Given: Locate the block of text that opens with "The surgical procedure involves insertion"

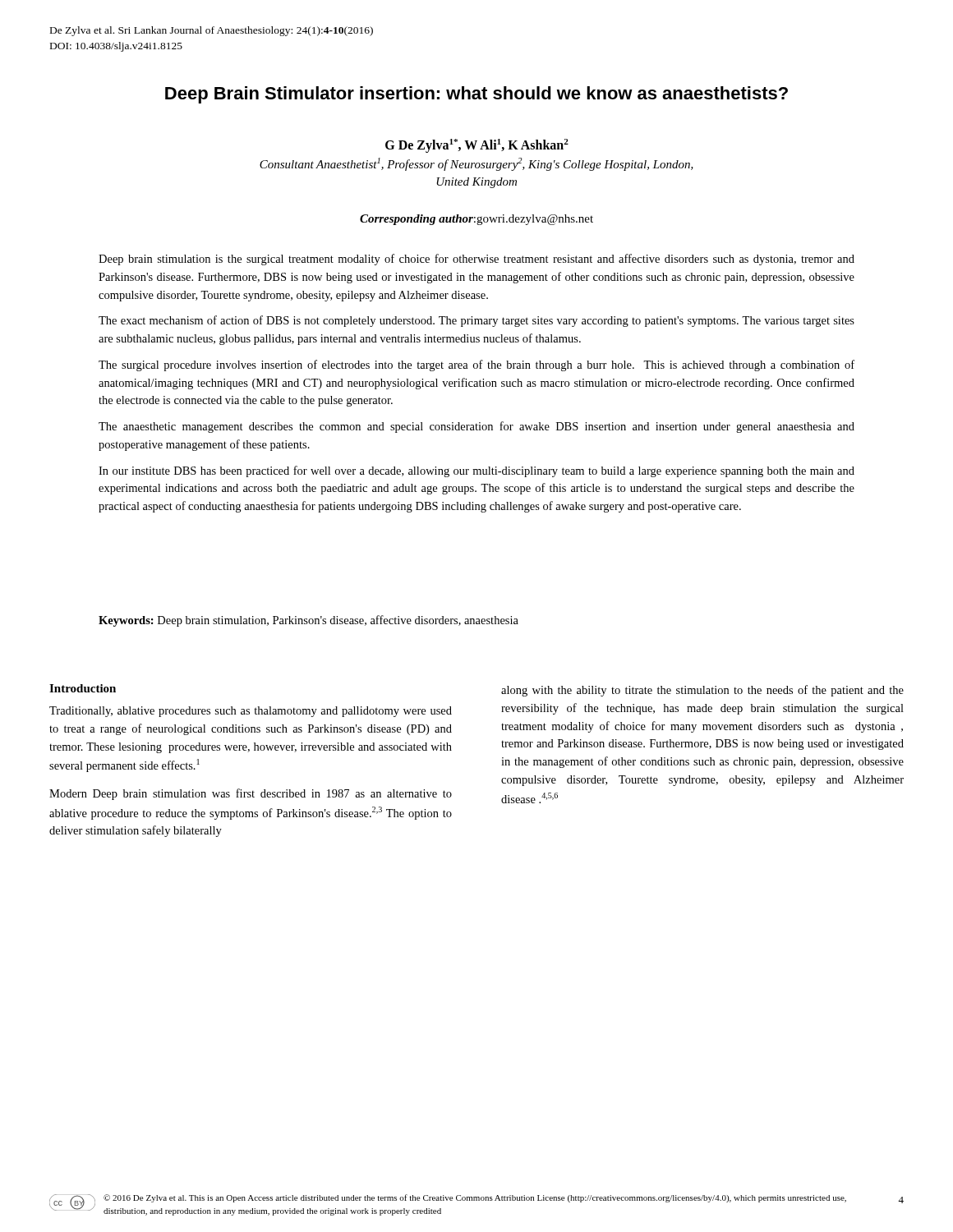Looking at the screenshot, I should coord(476,382).
